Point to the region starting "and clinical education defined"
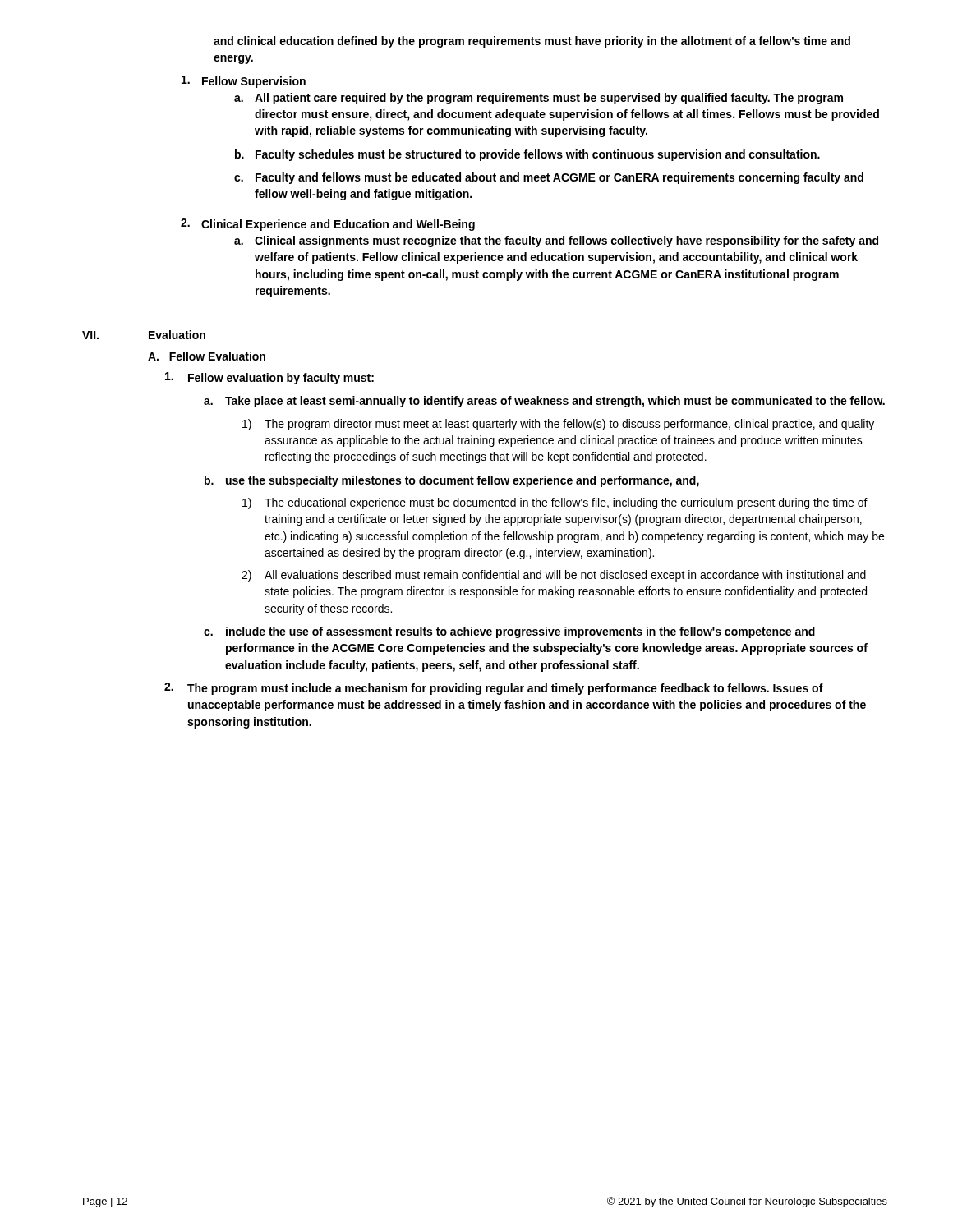Screen dimensions: 1232x953 pyautogui.click(x=532, y=49)
